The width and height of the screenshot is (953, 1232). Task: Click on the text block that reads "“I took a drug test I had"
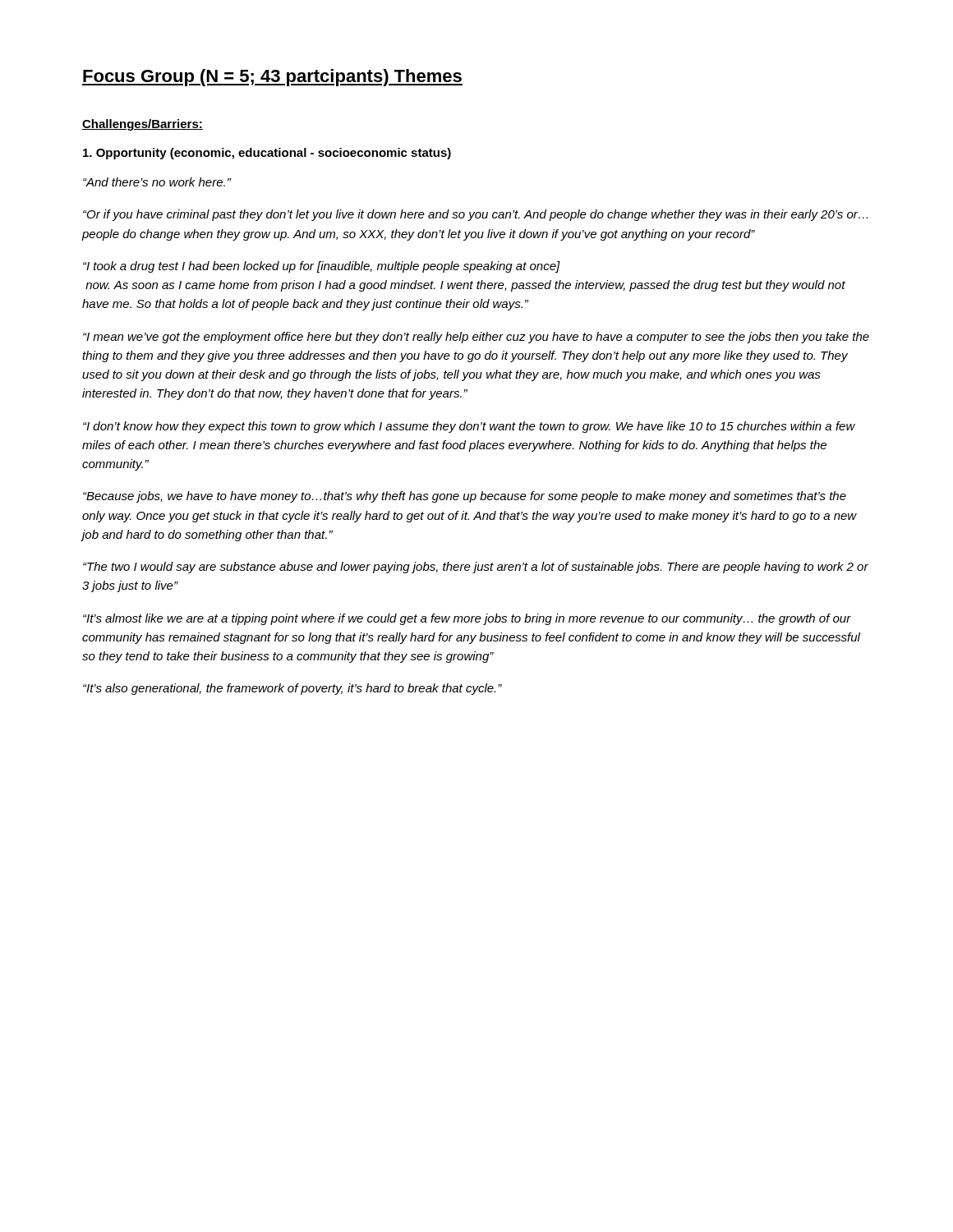coord(463,285)
